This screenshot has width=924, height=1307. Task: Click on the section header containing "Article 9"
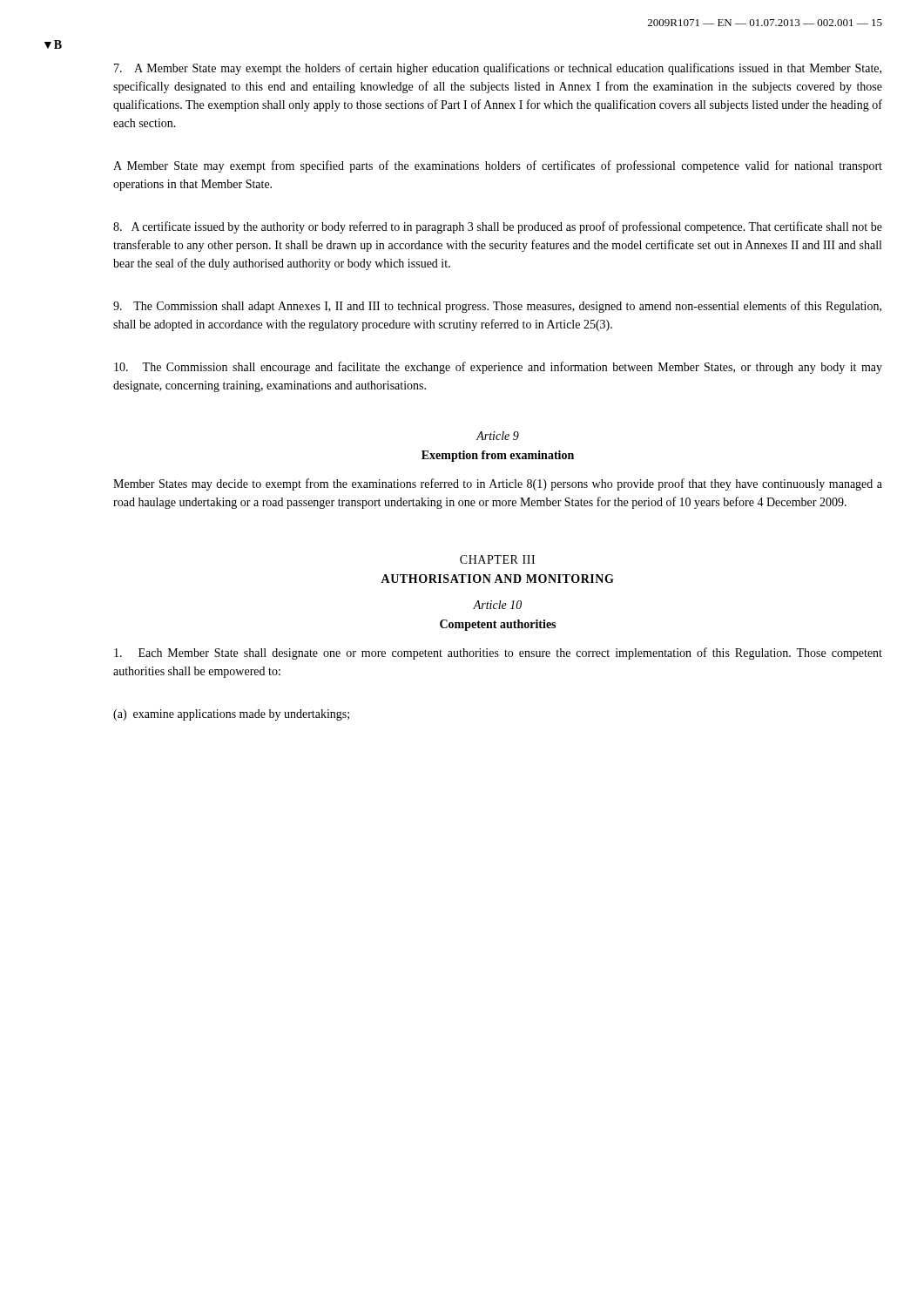pyautogui.click(x=498, y=436)
